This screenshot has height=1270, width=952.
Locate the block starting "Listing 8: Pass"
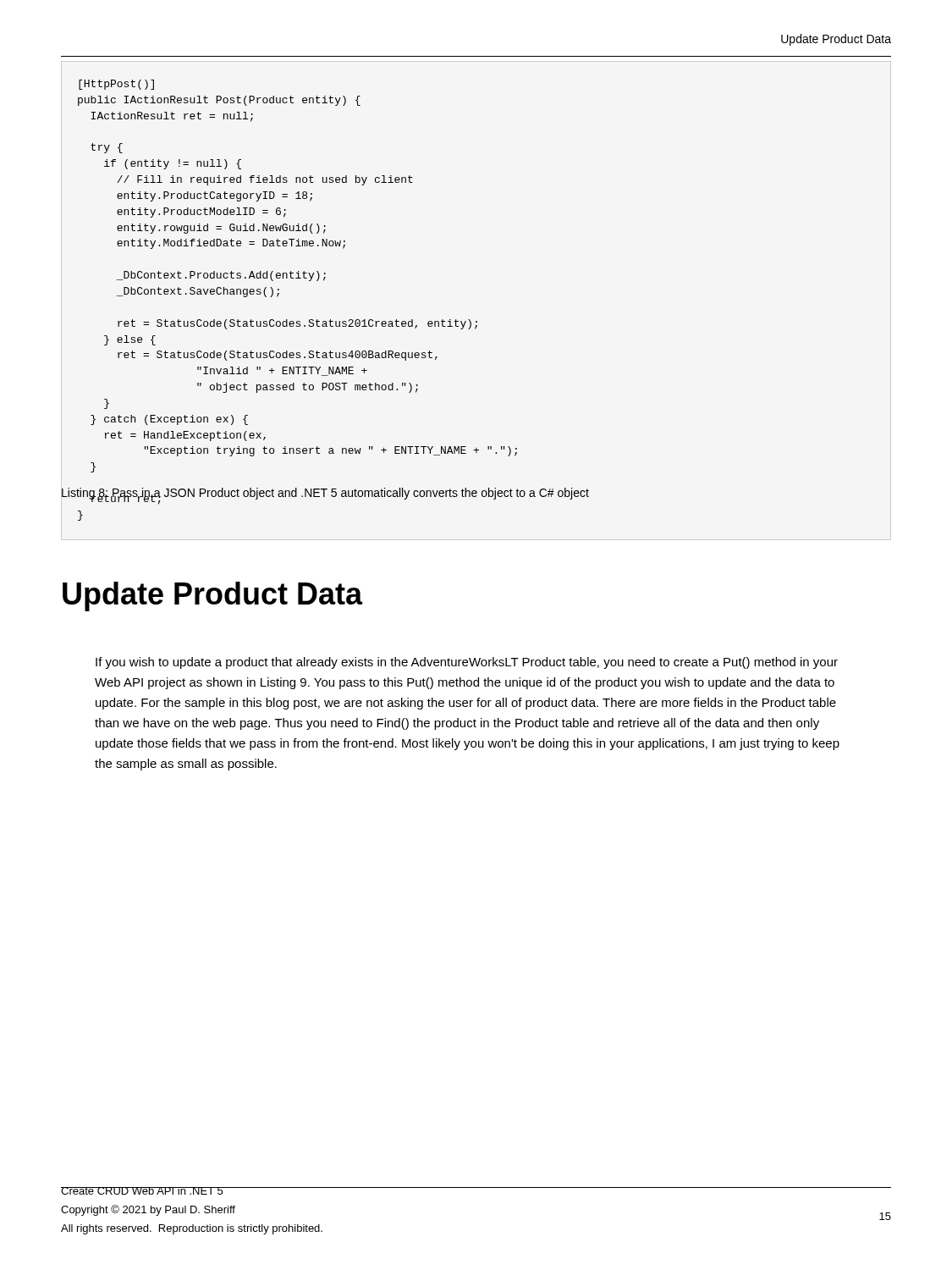(x=325, y=493)
